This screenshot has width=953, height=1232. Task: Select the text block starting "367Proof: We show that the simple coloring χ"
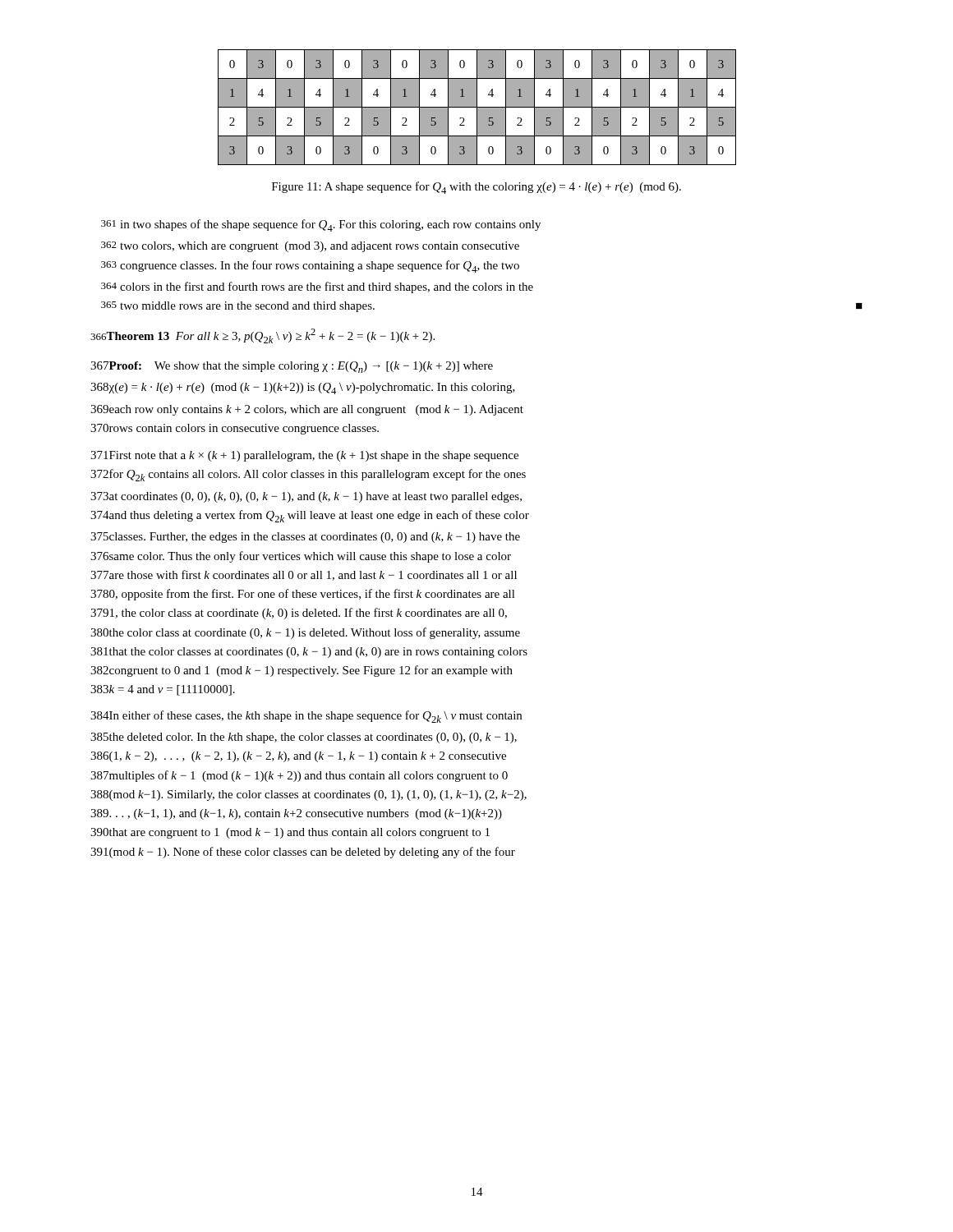pyautogui.click(x=307, y=397)
